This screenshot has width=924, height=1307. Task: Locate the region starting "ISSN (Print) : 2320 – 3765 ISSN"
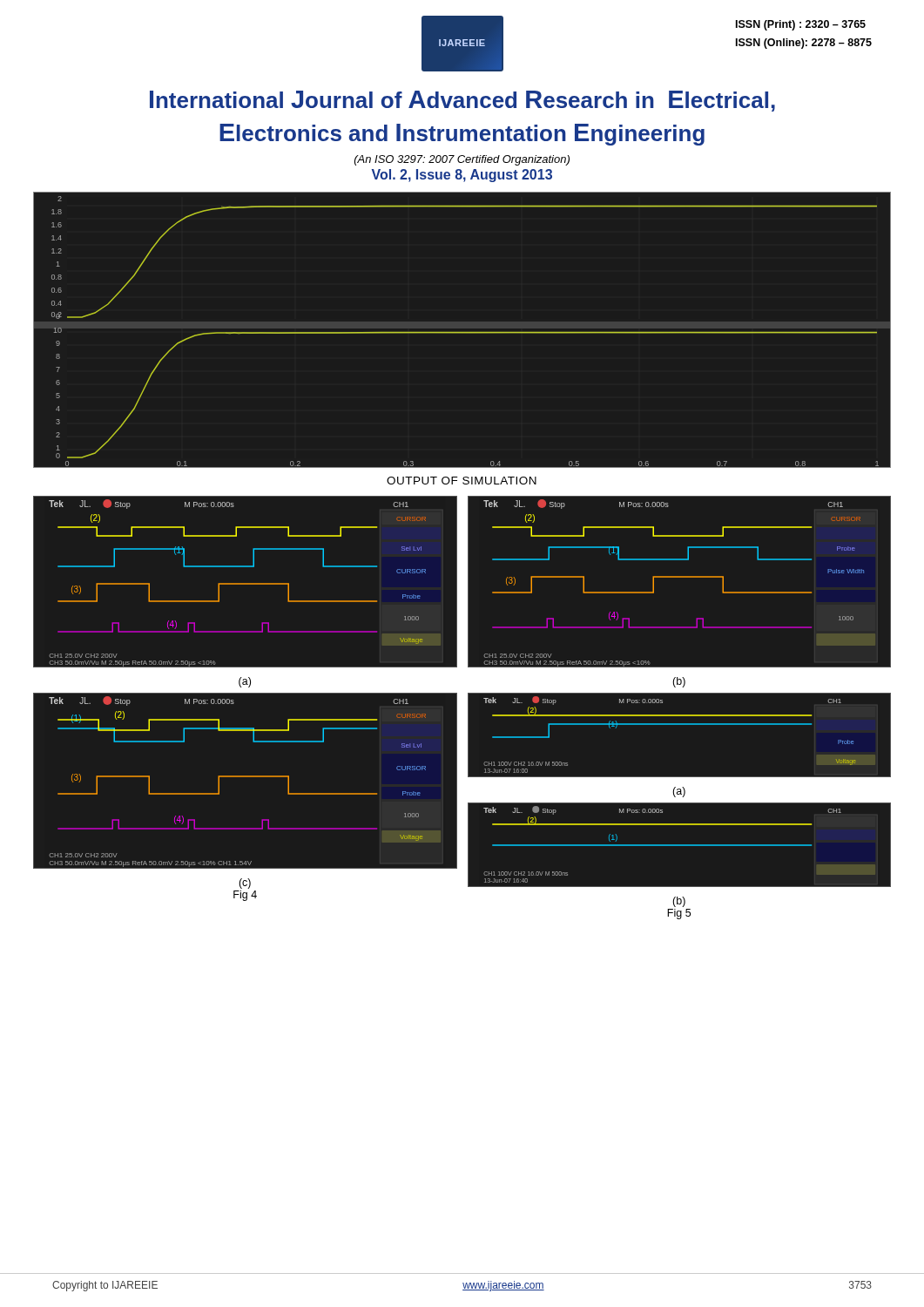(x=803, y=34)
